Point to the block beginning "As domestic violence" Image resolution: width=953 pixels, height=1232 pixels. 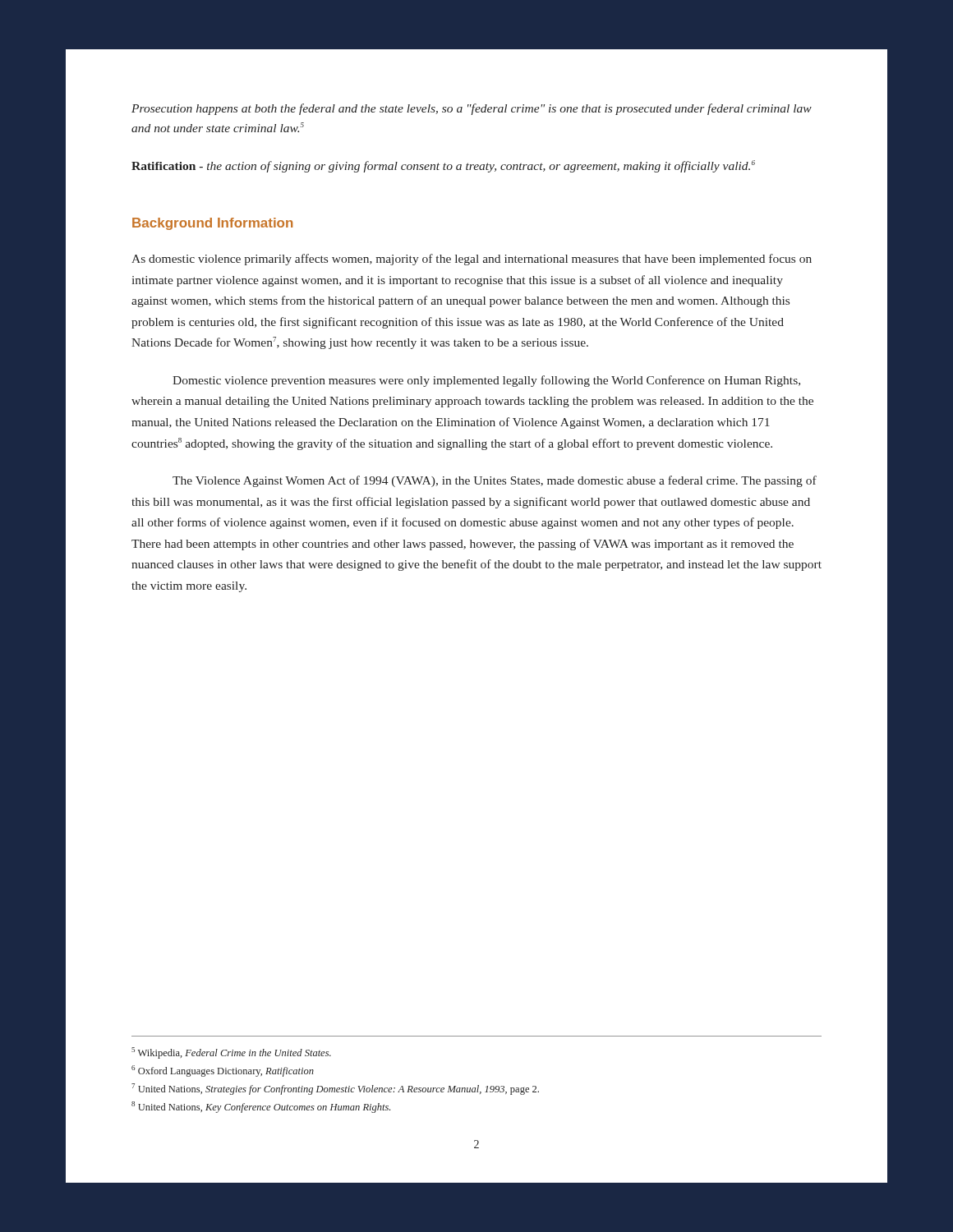[472, 300]
